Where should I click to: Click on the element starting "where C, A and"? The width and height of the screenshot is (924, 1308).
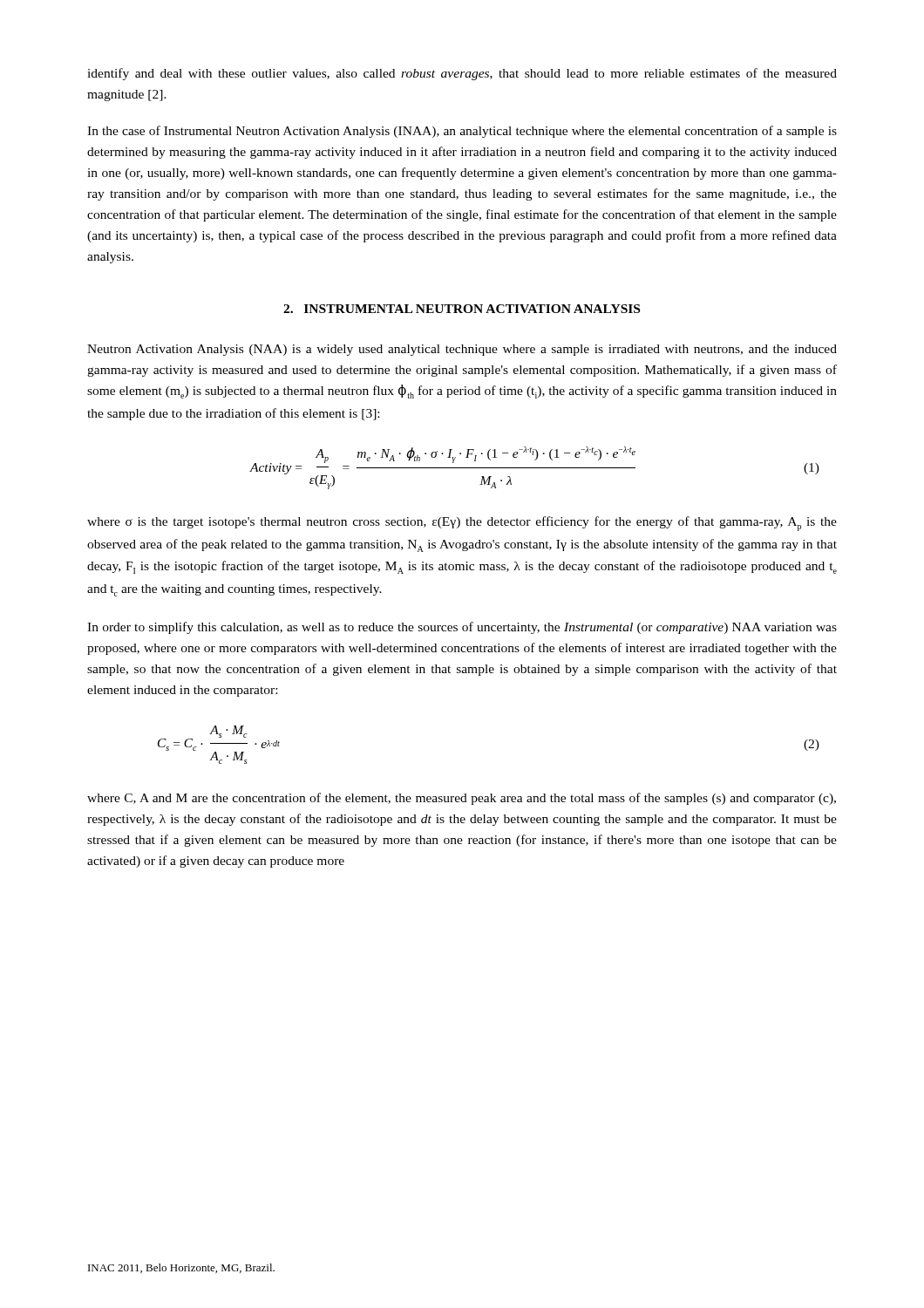462,829
